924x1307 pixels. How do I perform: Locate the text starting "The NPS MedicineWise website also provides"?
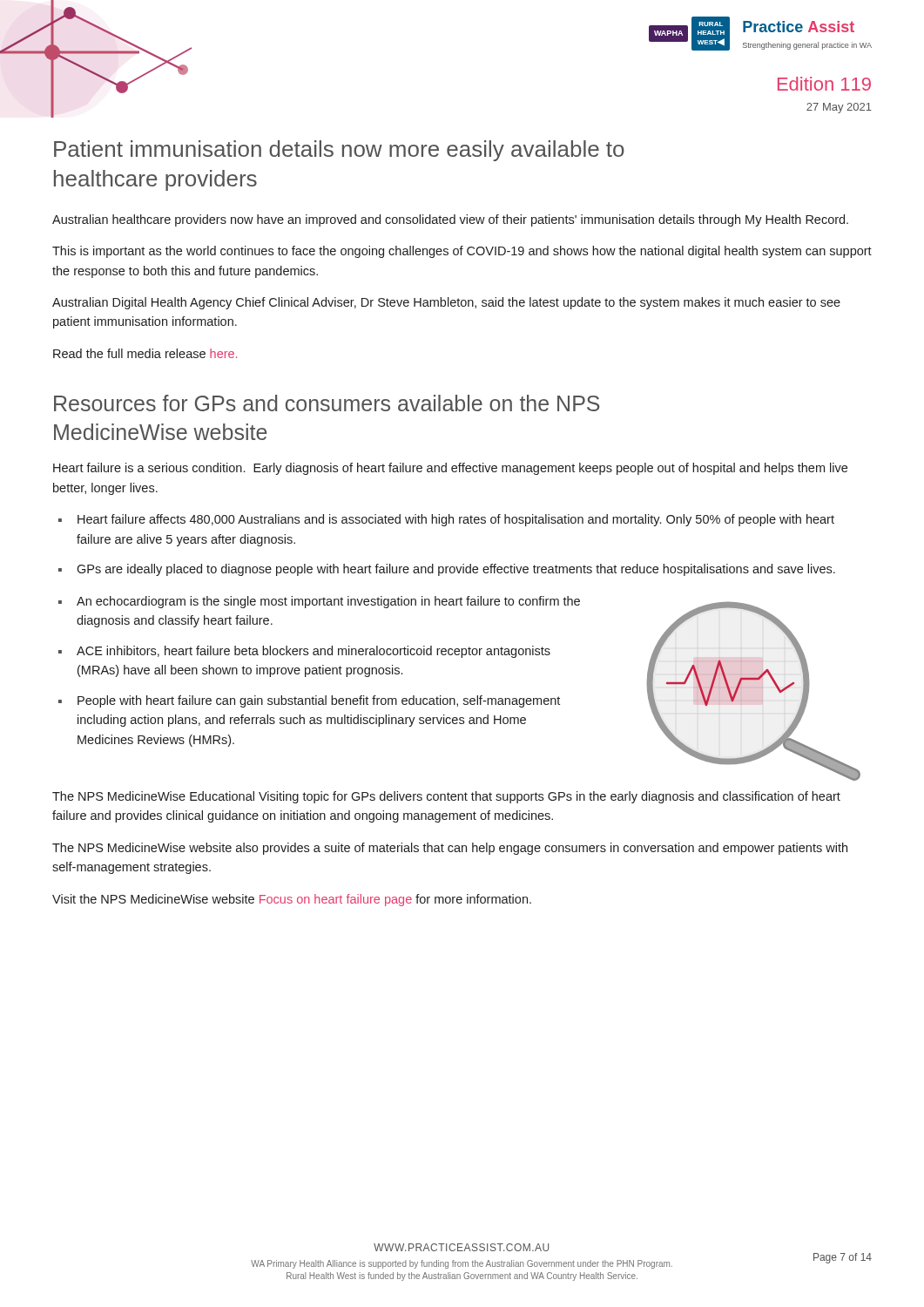[450, 857]
